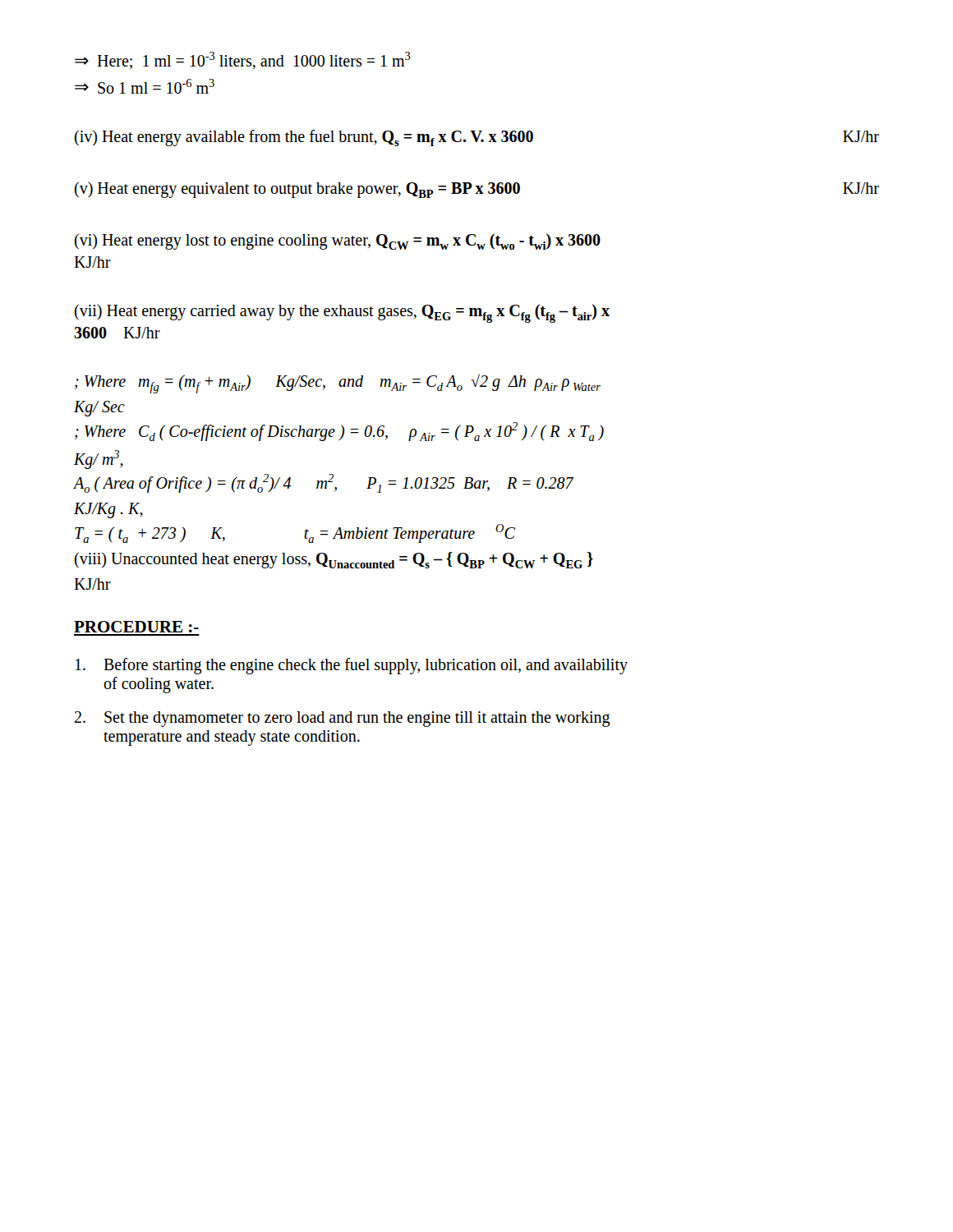Select the block starting "Before starting the engine check the fuel"
This screenshot has width=953, height=1232.
(476, 674)
